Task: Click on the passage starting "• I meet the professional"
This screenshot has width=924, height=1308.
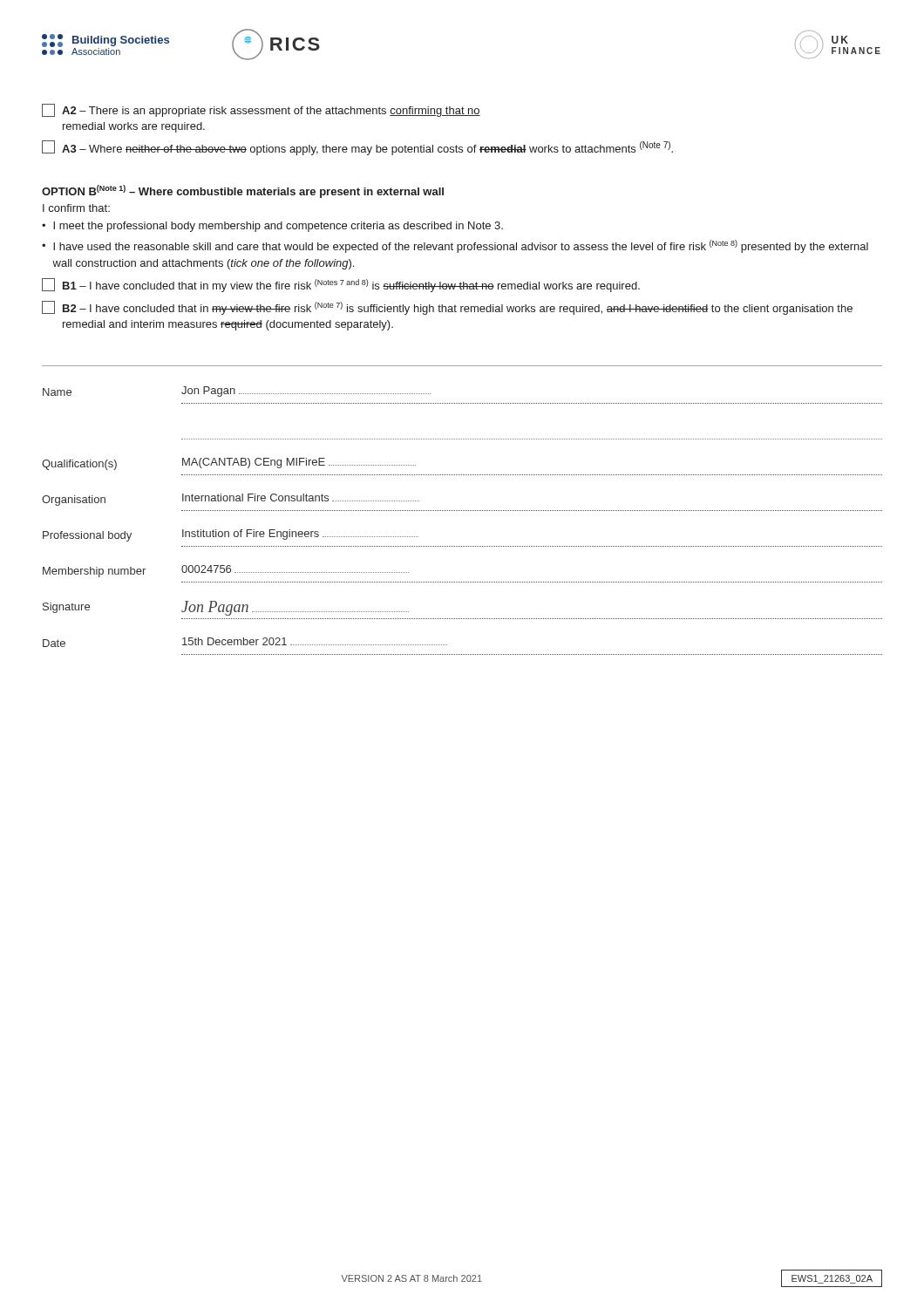Action: point(462,226)
